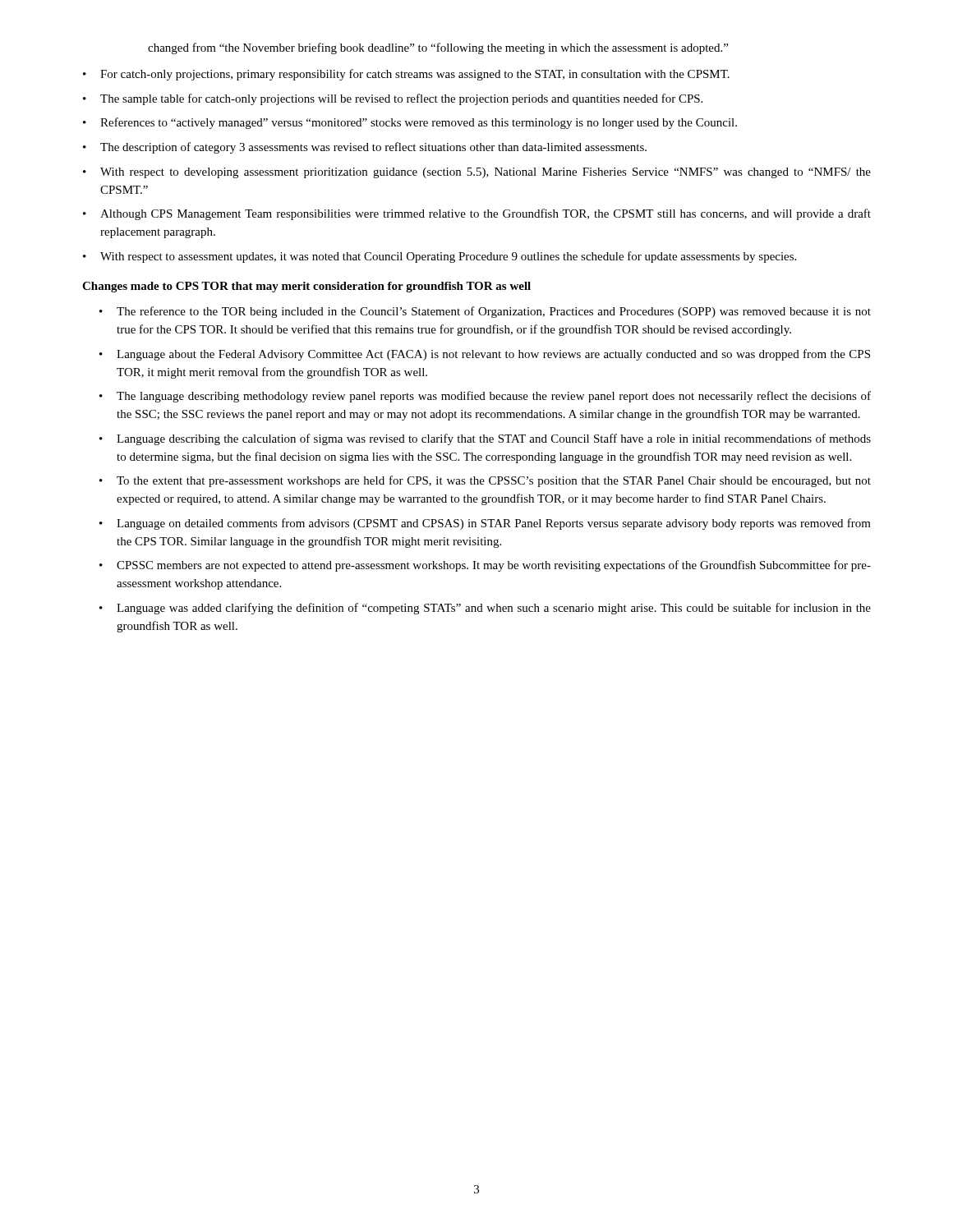The height and width of the screenshot is (1232, 953).
Task: Locate the region starting "With respect to assessment"
Action: point(449,256)
